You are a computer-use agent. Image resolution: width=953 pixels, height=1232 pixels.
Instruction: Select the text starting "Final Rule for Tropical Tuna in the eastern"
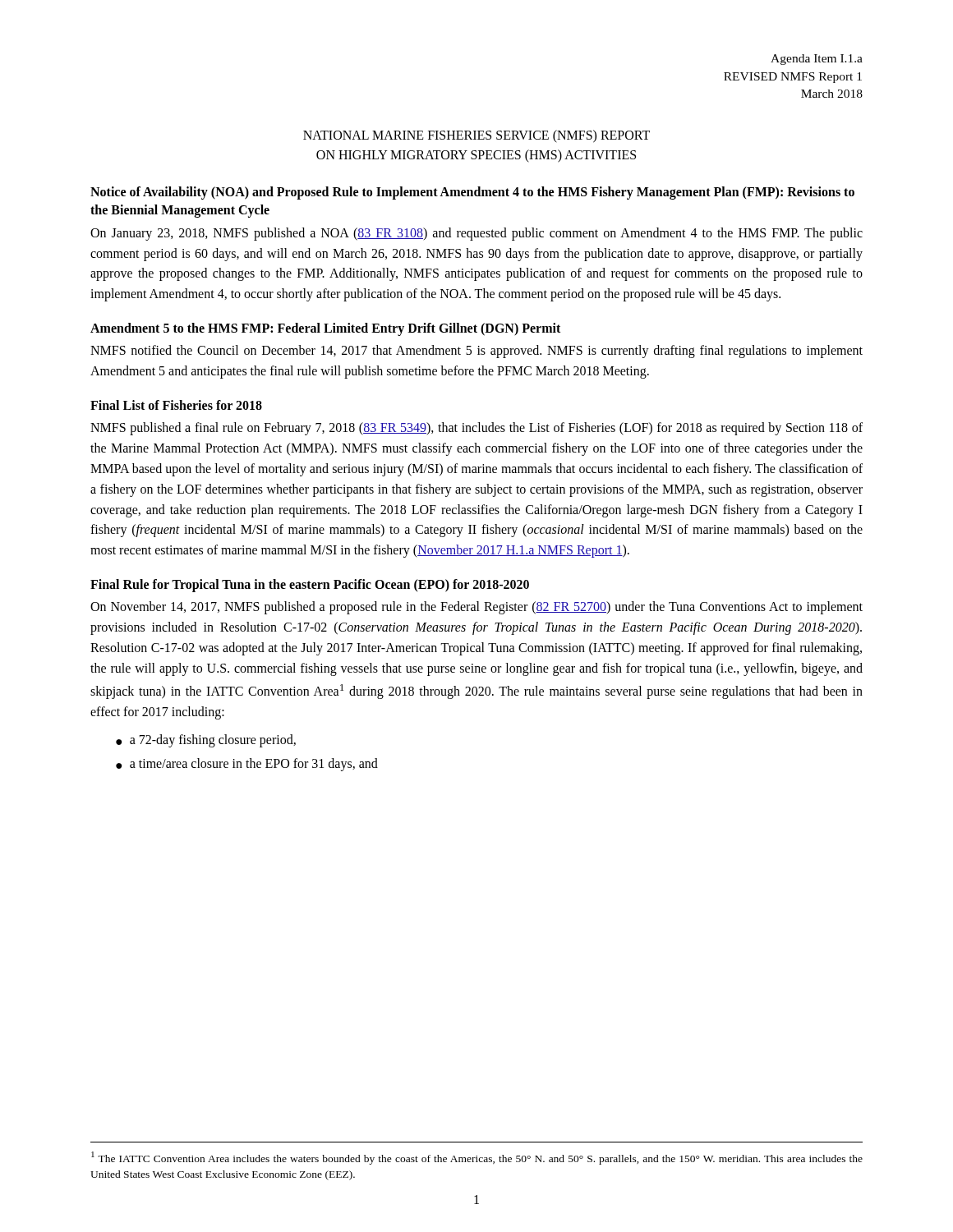310,584
